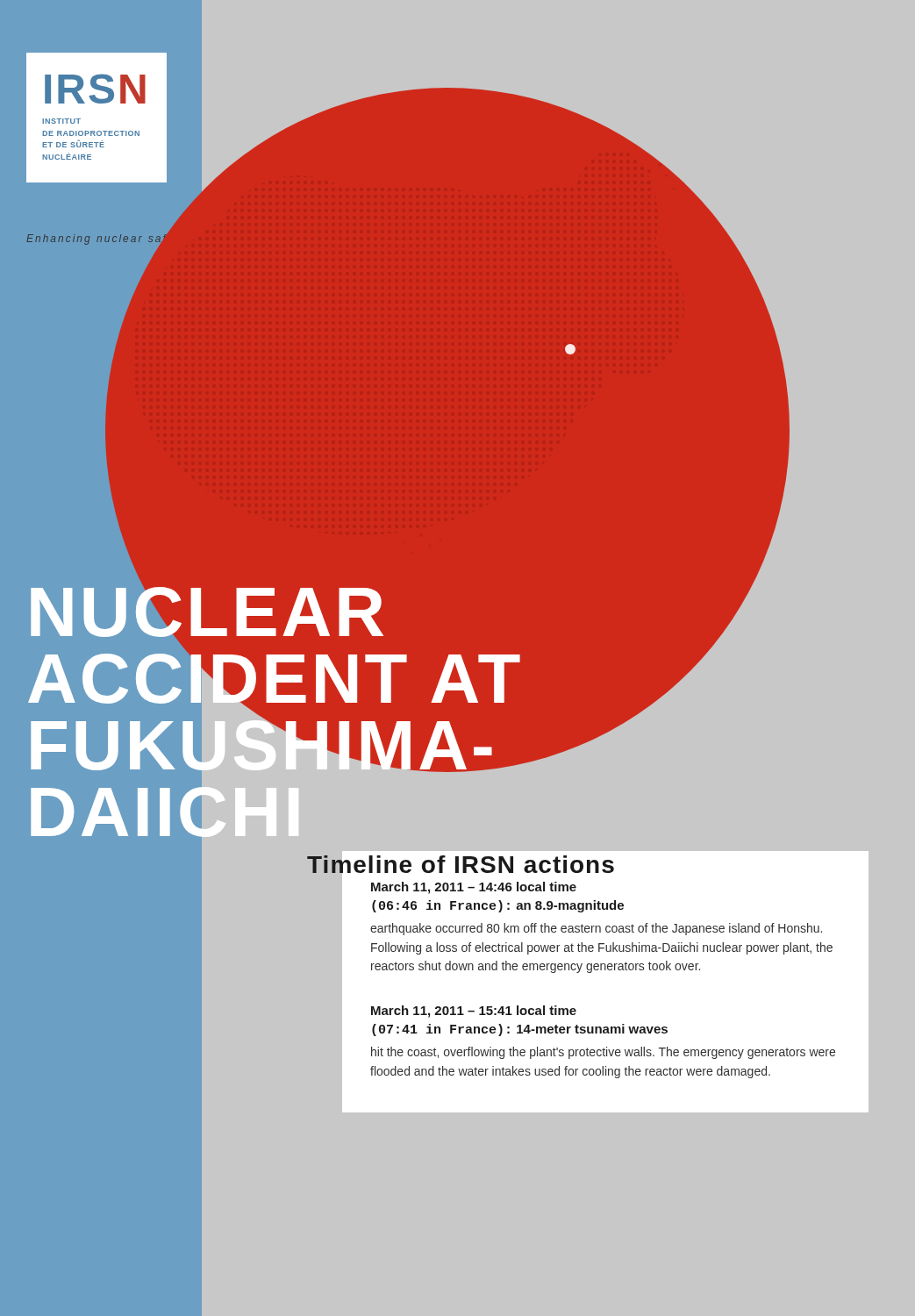The width and height of the screenshot is (915, 1316).
Task: Point to the text starting "March 11, 2011 – 15:41 local time"
Action: click(519, 1020)
